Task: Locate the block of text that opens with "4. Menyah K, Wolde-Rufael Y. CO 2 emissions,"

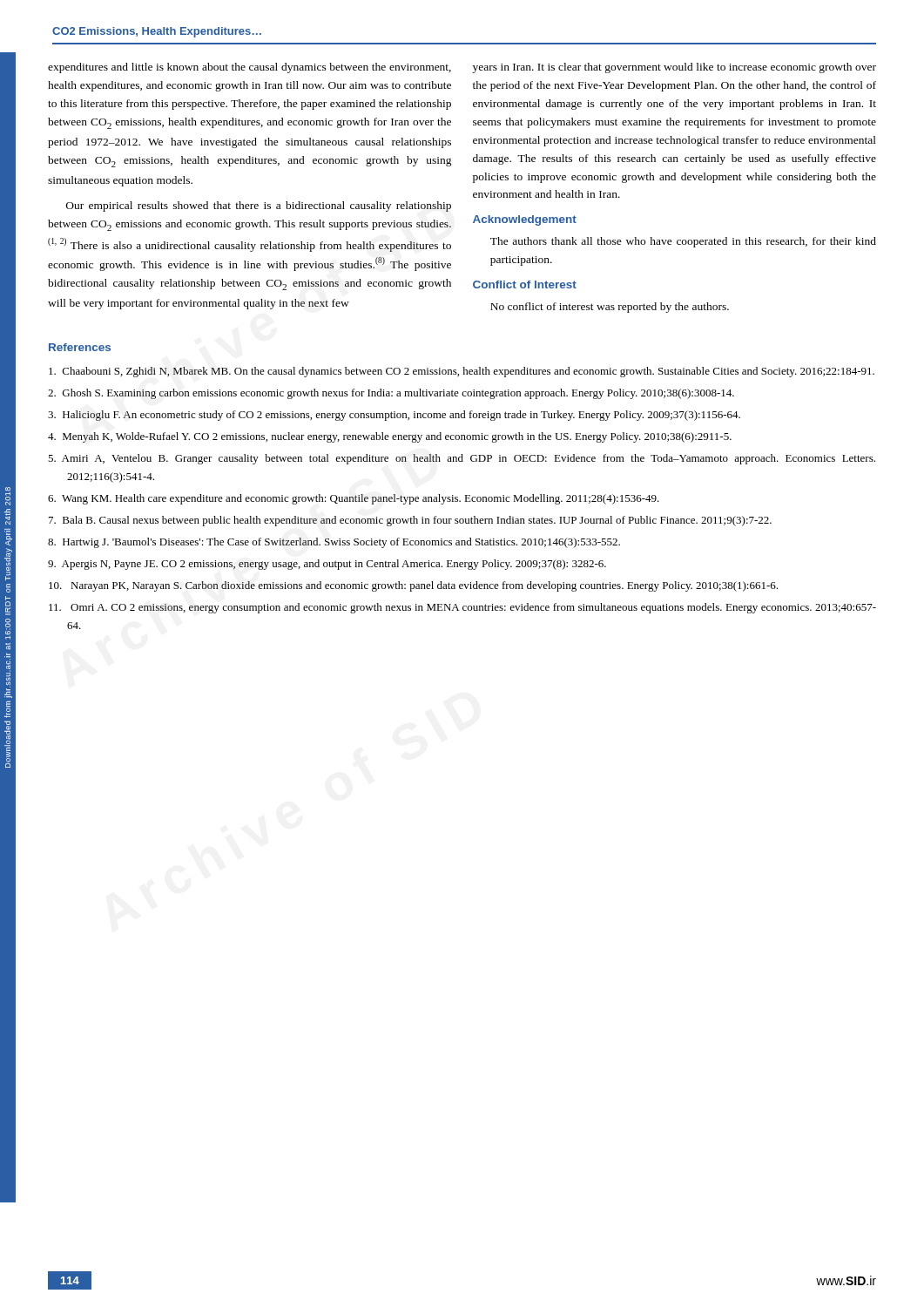Action: 390,436
